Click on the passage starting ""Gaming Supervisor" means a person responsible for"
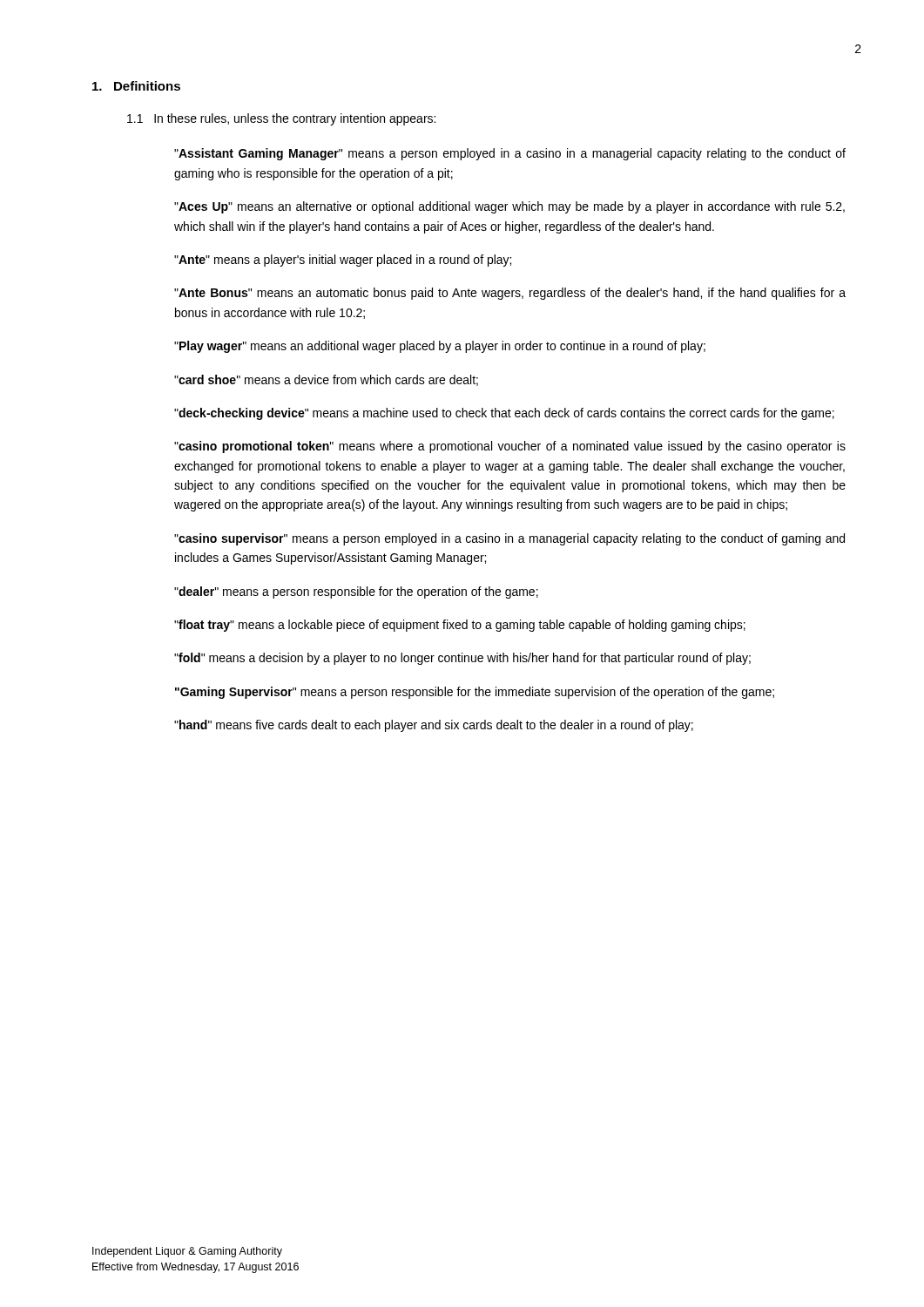The image size is (924, 1307). pos(475,692)
